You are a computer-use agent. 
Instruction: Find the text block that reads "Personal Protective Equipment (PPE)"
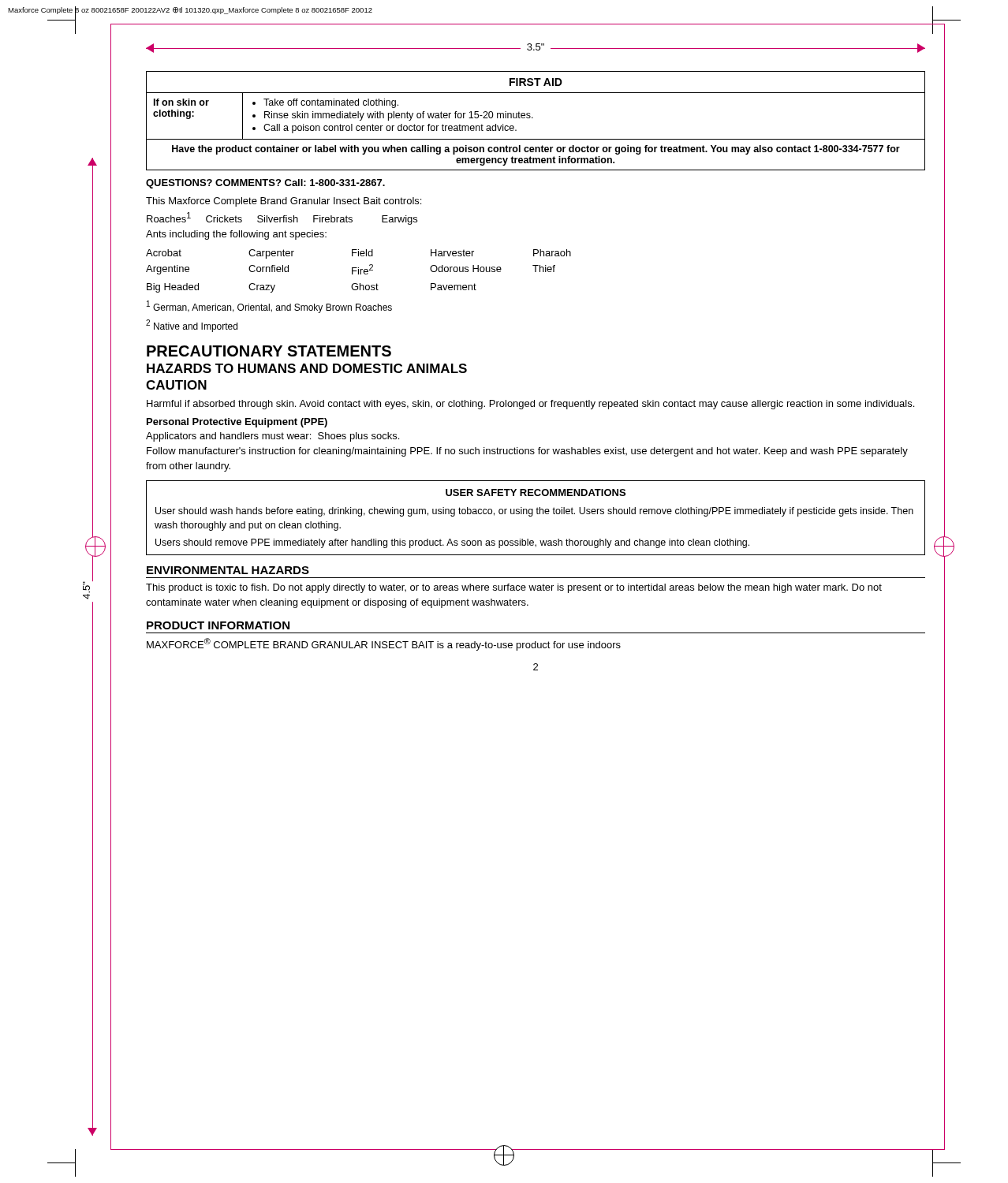pyautogui.click(x=527, y=443)
